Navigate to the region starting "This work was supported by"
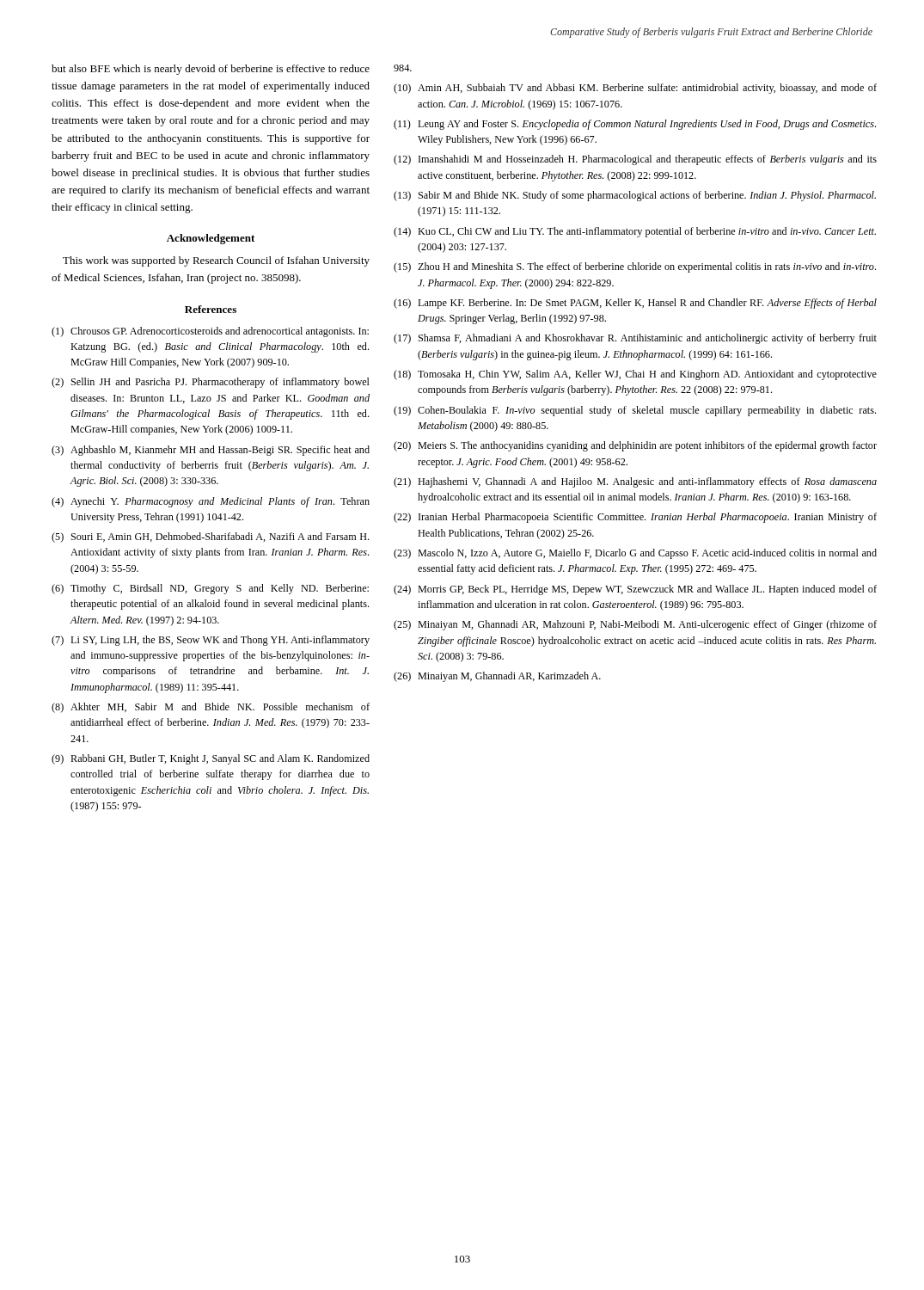924x1290 pixels. 211,269
